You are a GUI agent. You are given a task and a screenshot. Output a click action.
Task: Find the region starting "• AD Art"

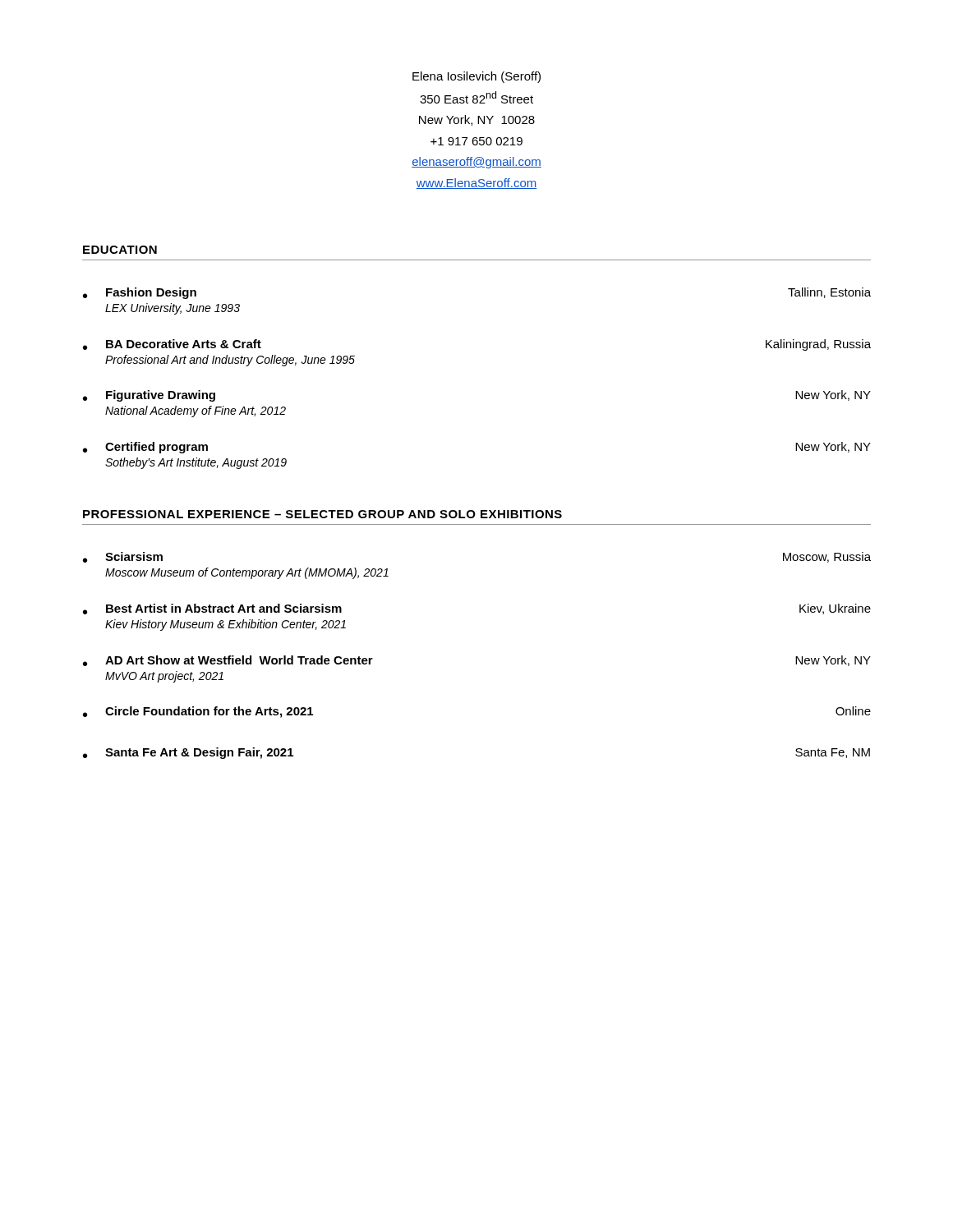point(239,661)
